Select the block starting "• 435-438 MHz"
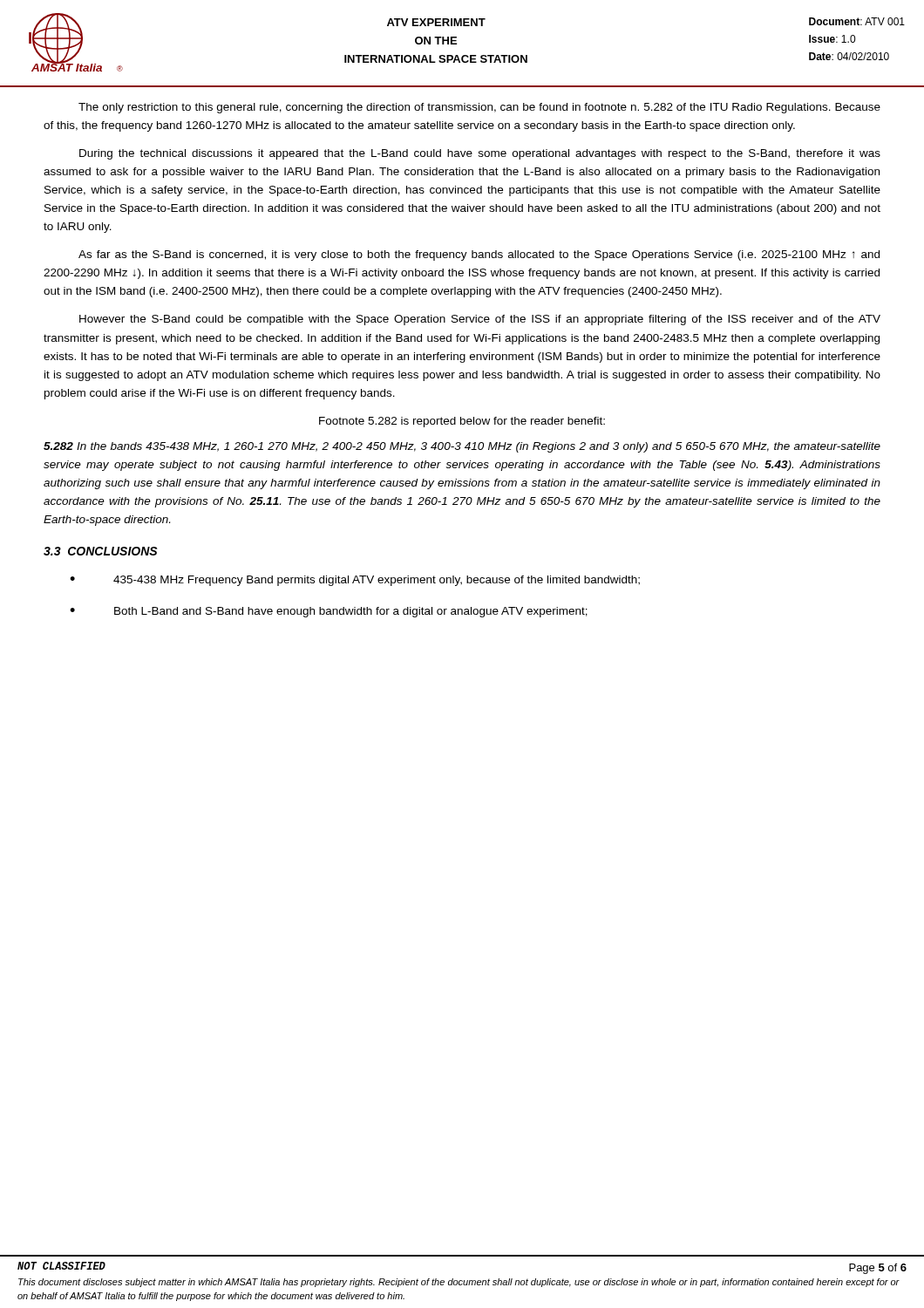The height and width of the screenshot is (1308, 924). click(x=462, y=580)
